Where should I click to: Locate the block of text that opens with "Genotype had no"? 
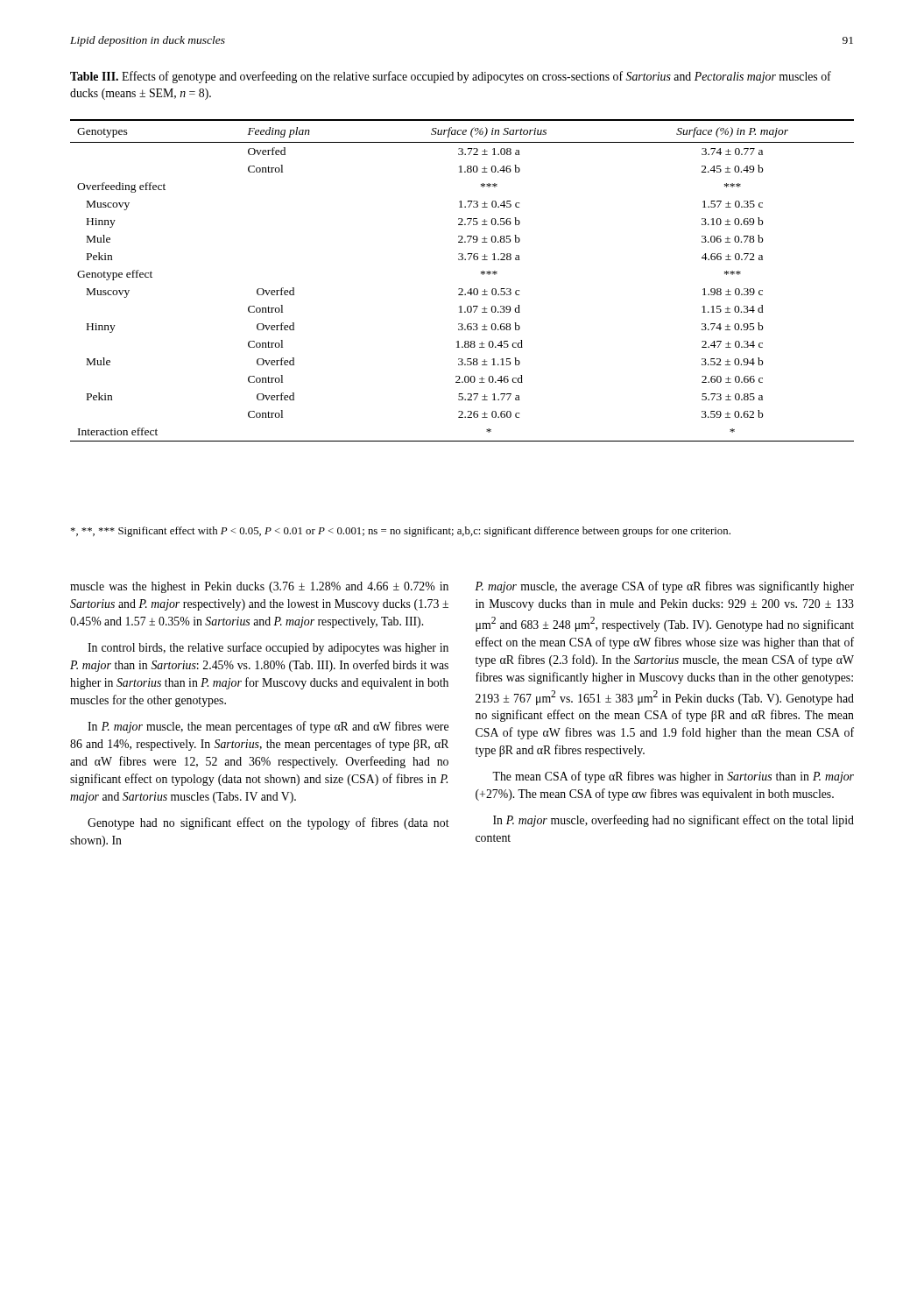(259, 832)
